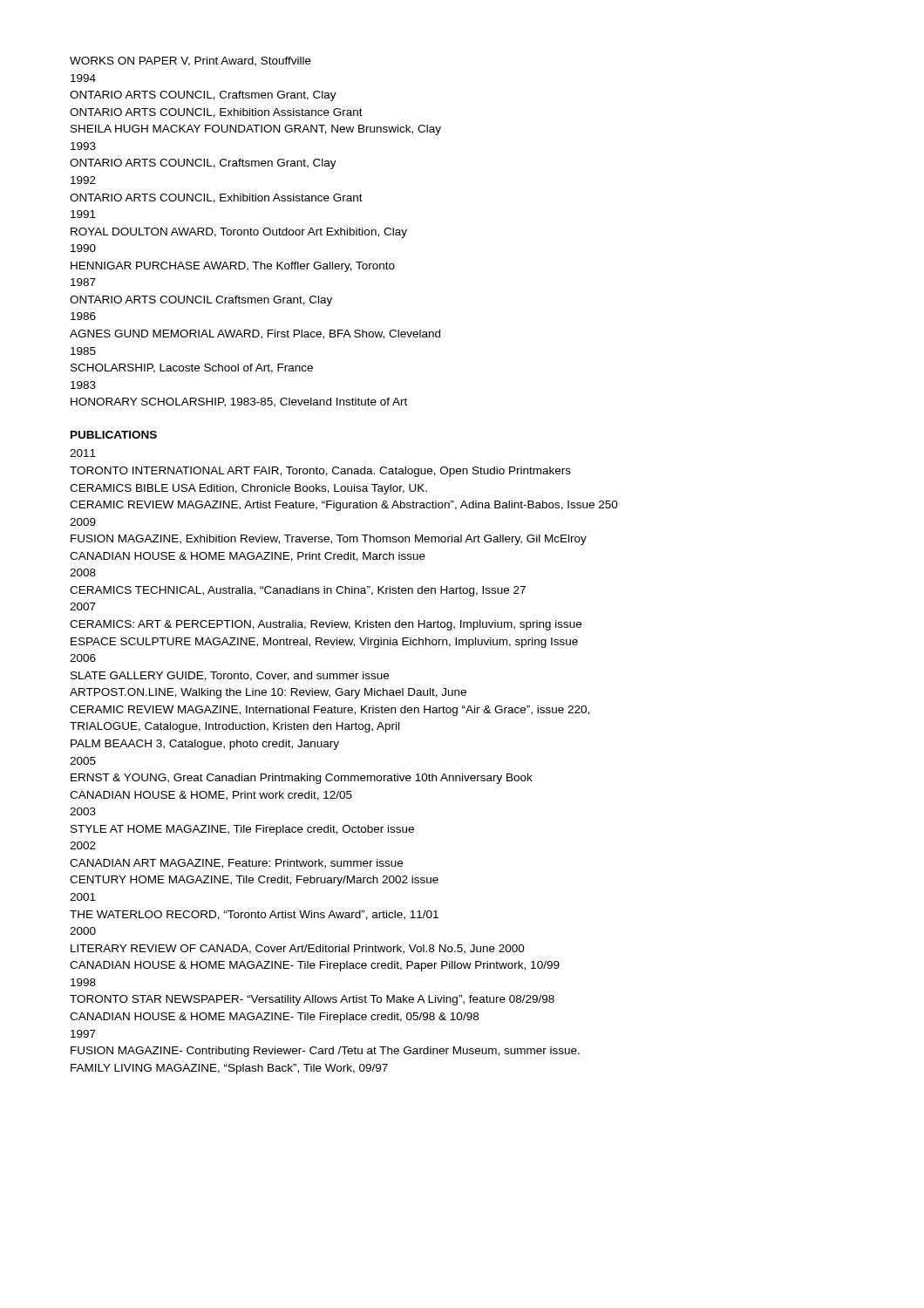
Task: Find the block on this page that starts "TORONTO STAR NEWSPAPER-"
Action: [x=312, y=999]
